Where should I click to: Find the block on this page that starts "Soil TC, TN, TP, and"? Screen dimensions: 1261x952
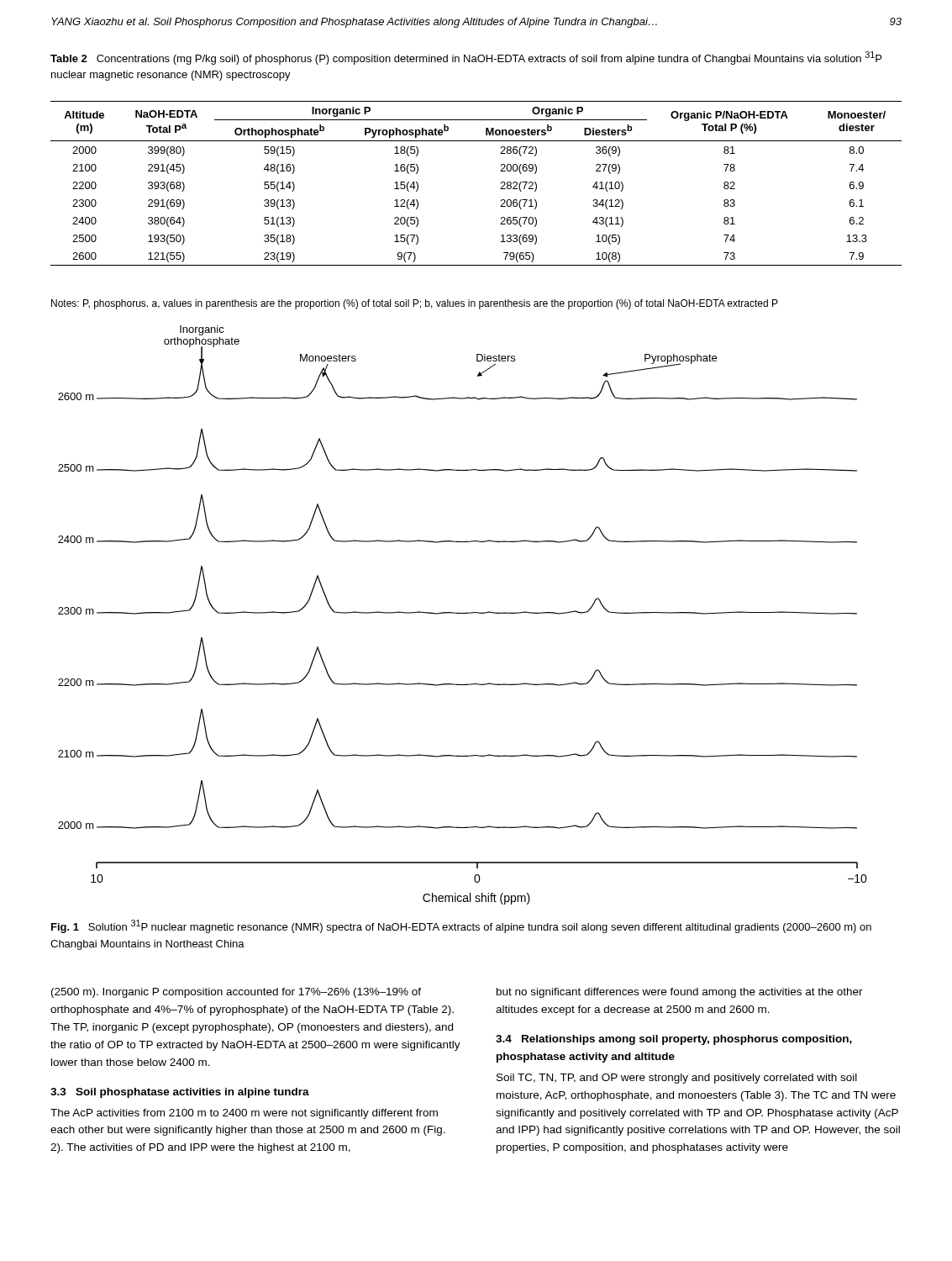[x=698, y=1112]
